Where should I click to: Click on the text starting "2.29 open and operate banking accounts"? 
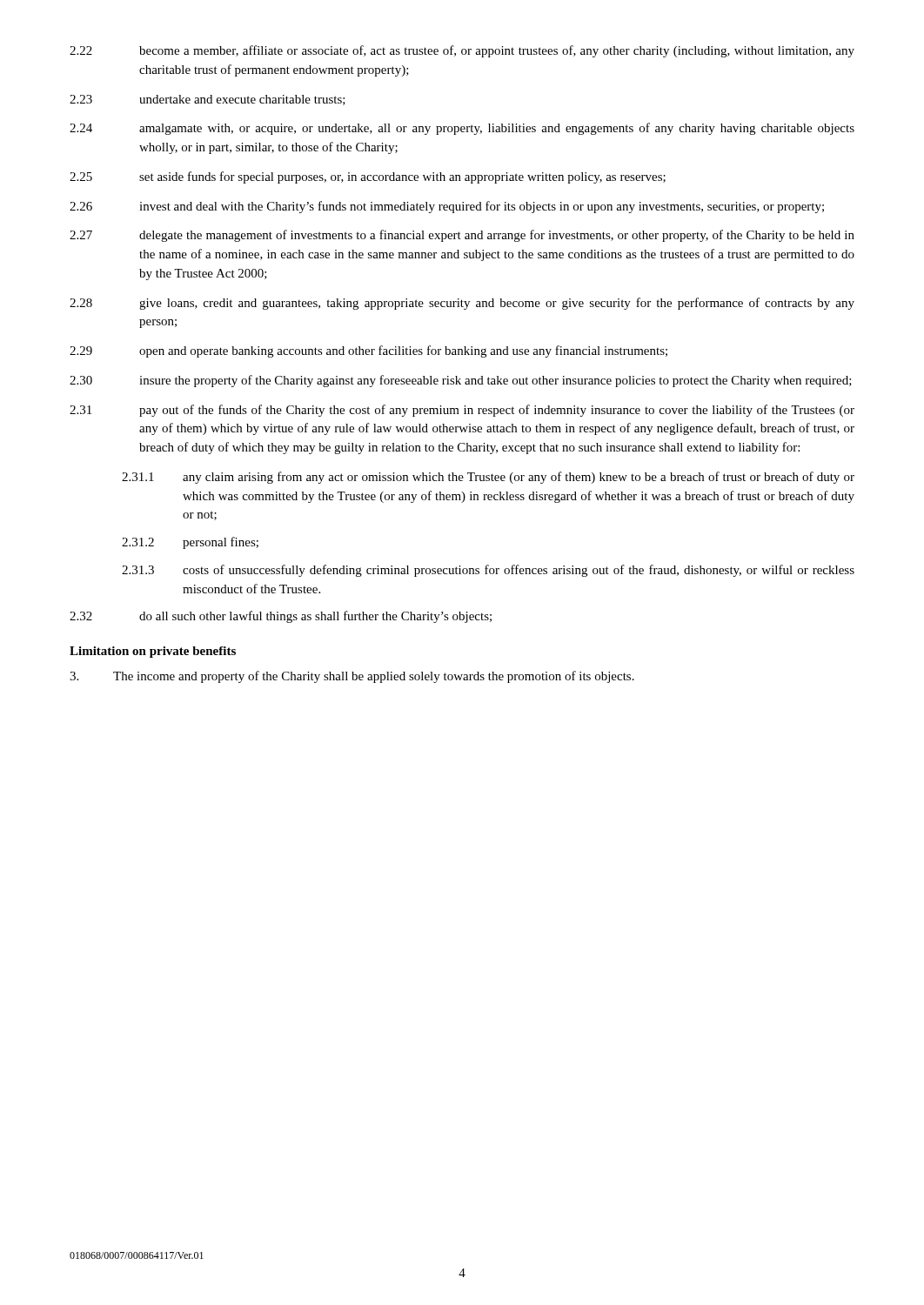pos(462,351)
